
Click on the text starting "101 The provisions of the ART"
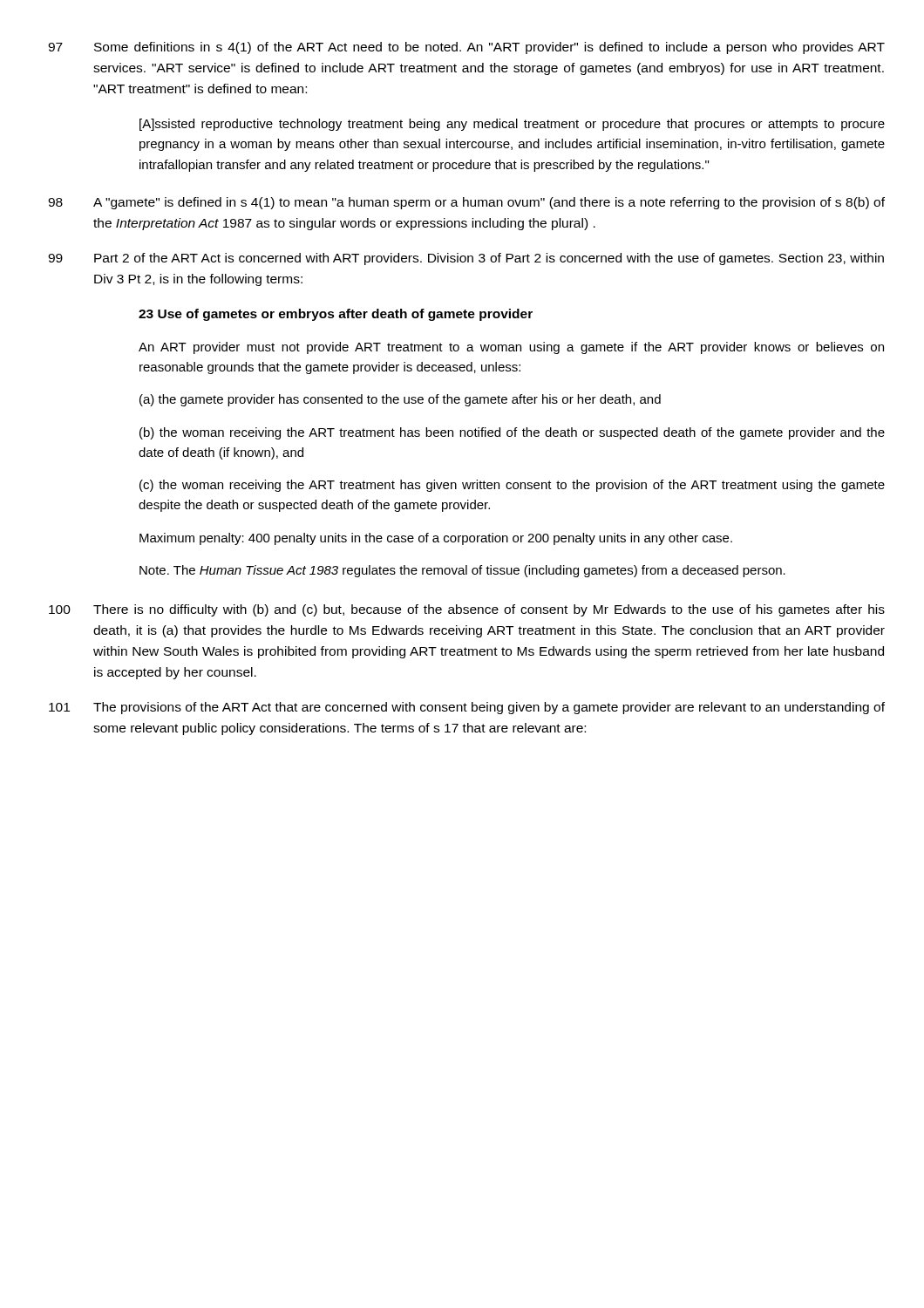click(x=466, y=718)
